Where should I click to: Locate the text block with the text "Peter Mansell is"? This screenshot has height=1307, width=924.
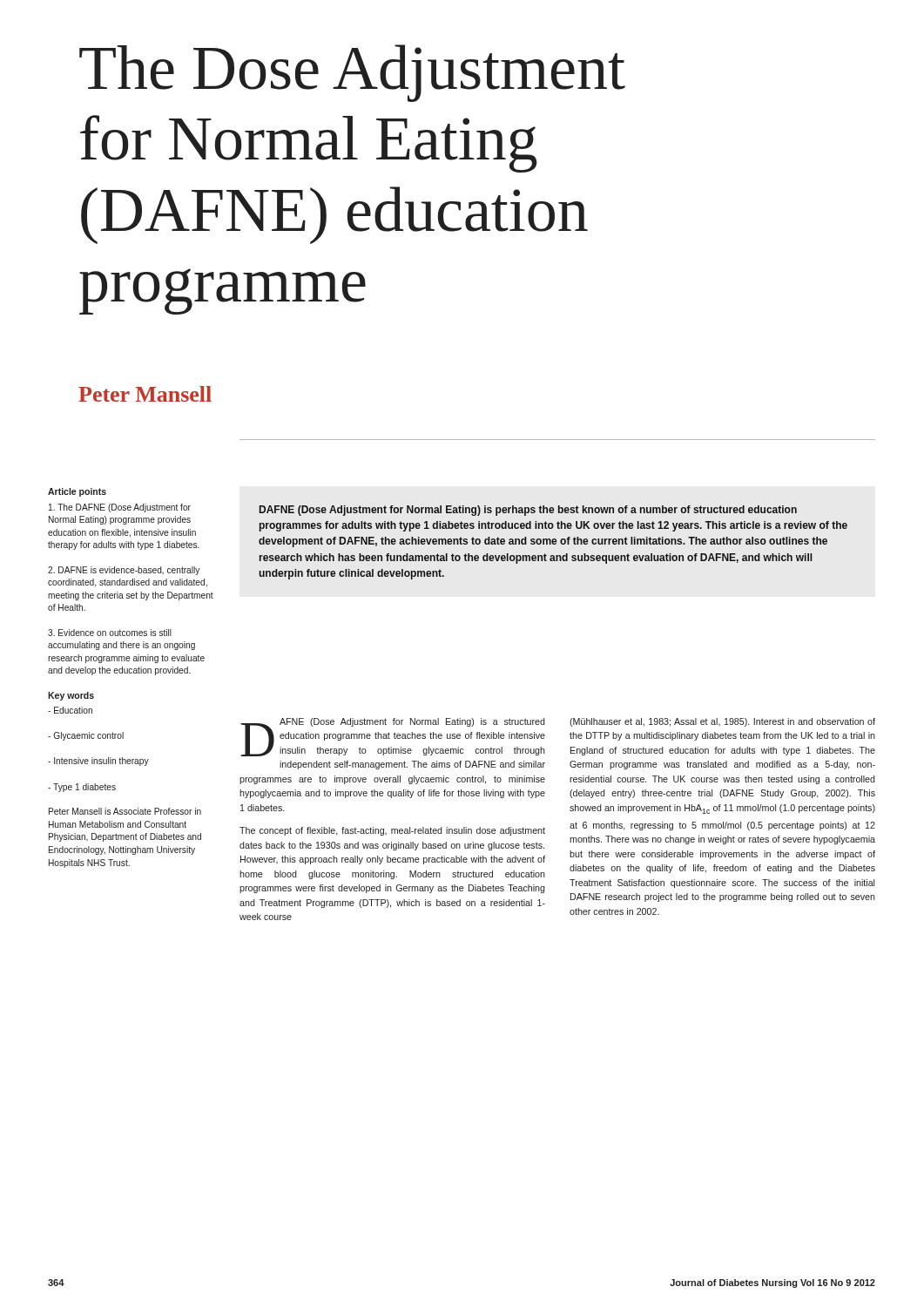coord(133,838)
